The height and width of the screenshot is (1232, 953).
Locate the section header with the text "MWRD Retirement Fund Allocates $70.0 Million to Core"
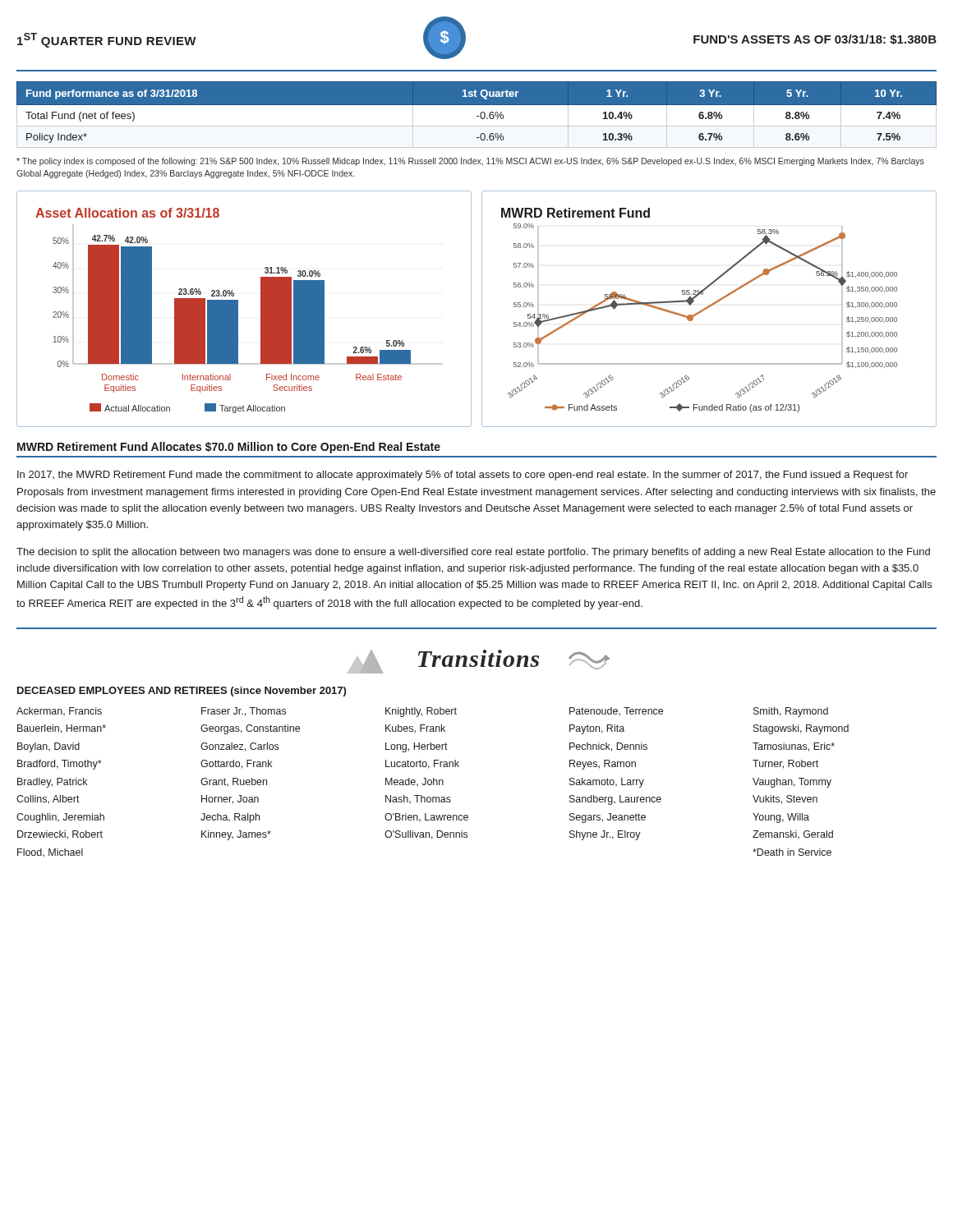(228, 447)
